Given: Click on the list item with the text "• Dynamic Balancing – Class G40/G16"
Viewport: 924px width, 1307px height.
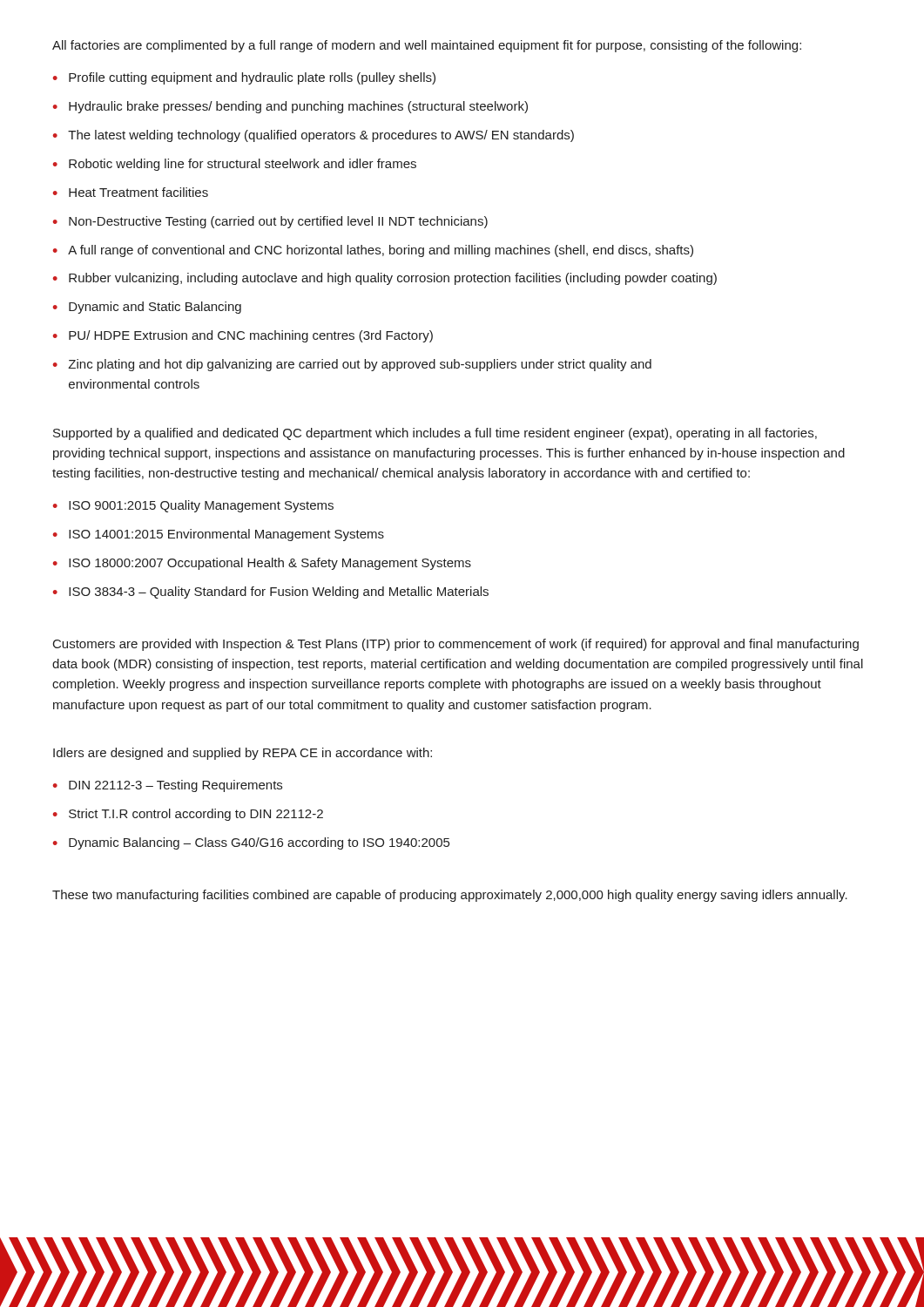Looking at the screenshot, I should 251,843.
